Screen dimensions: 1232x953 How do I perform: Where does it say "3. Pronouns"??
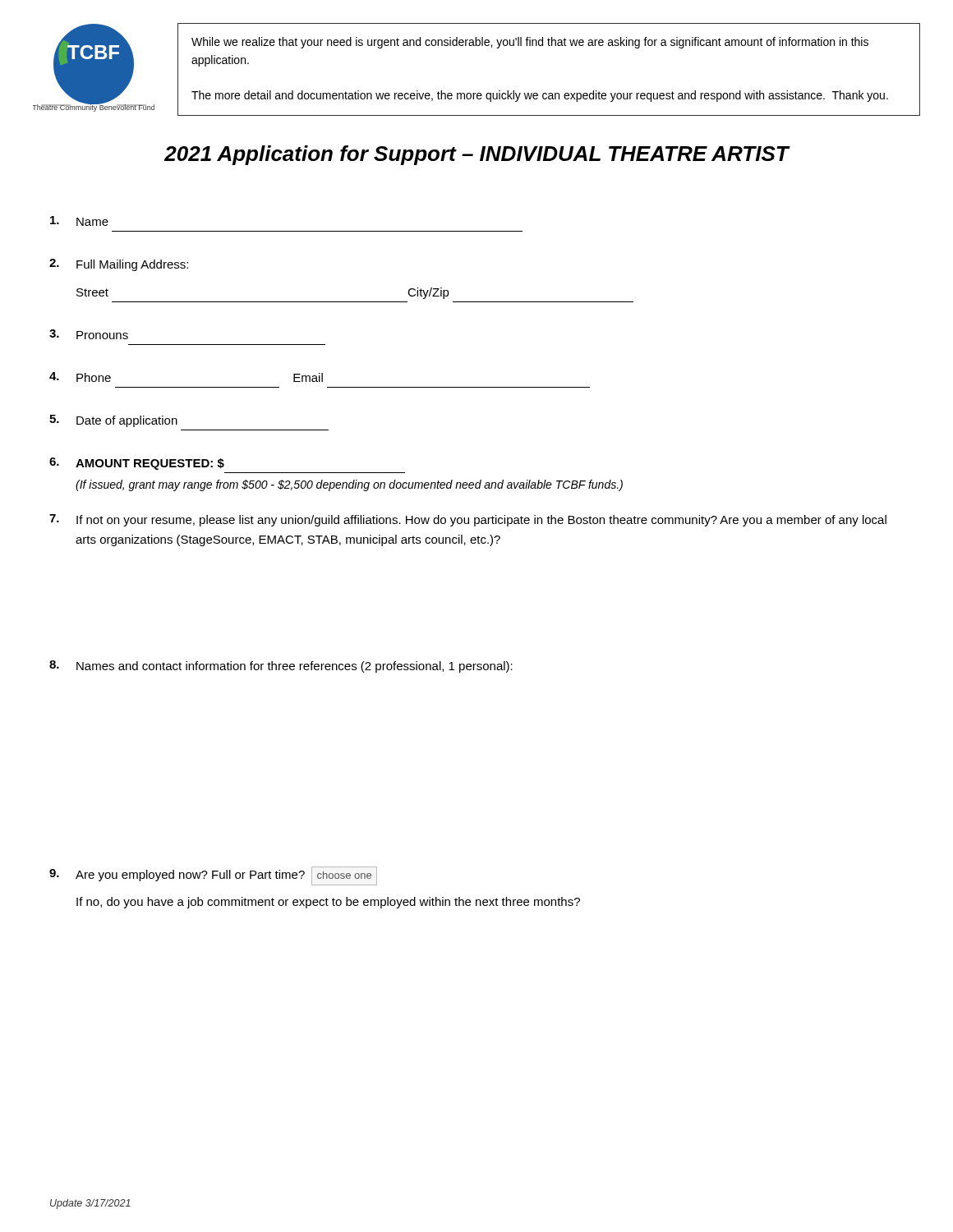tap(89, 334)
